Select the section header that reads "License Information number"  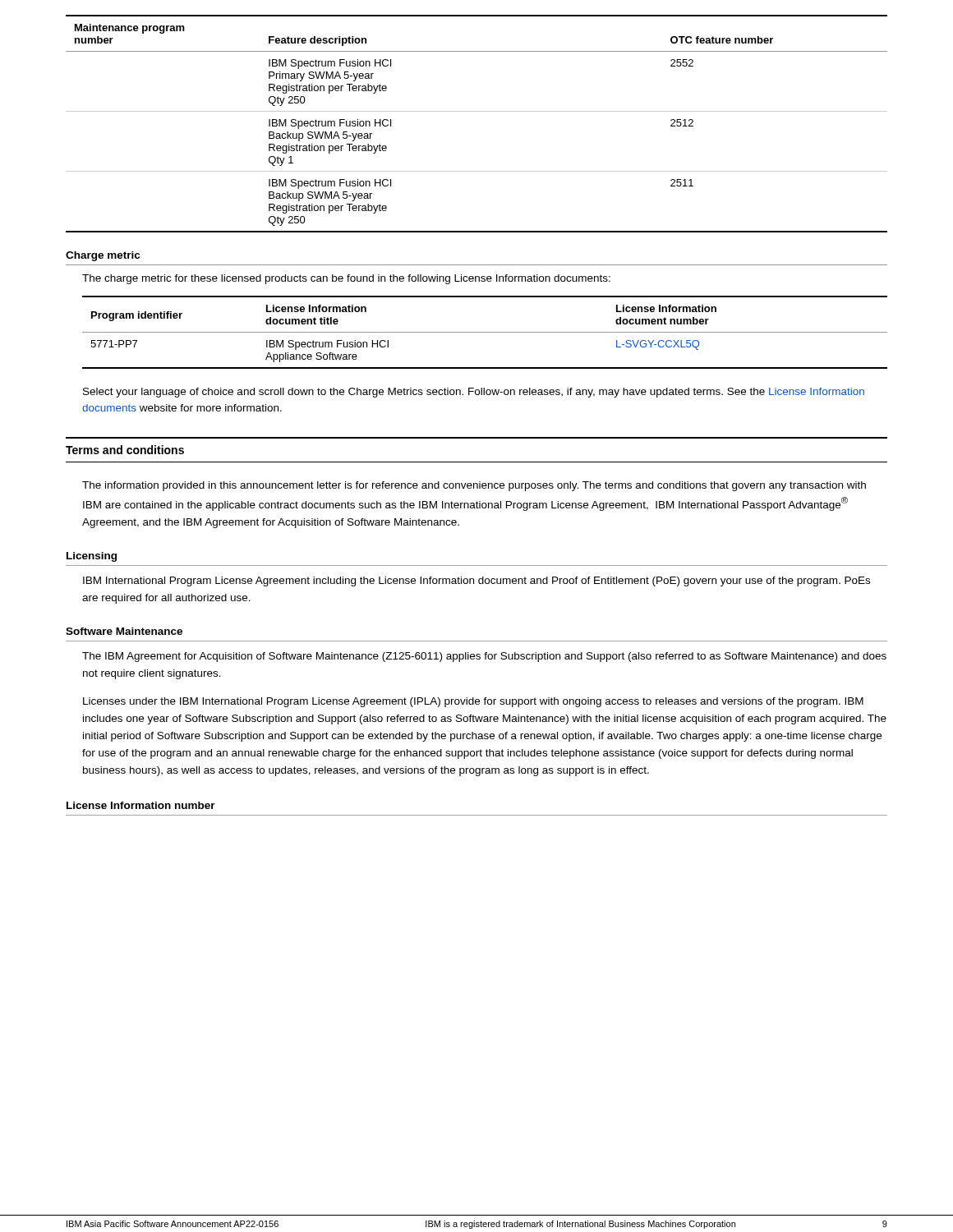(x=476, y=807)
